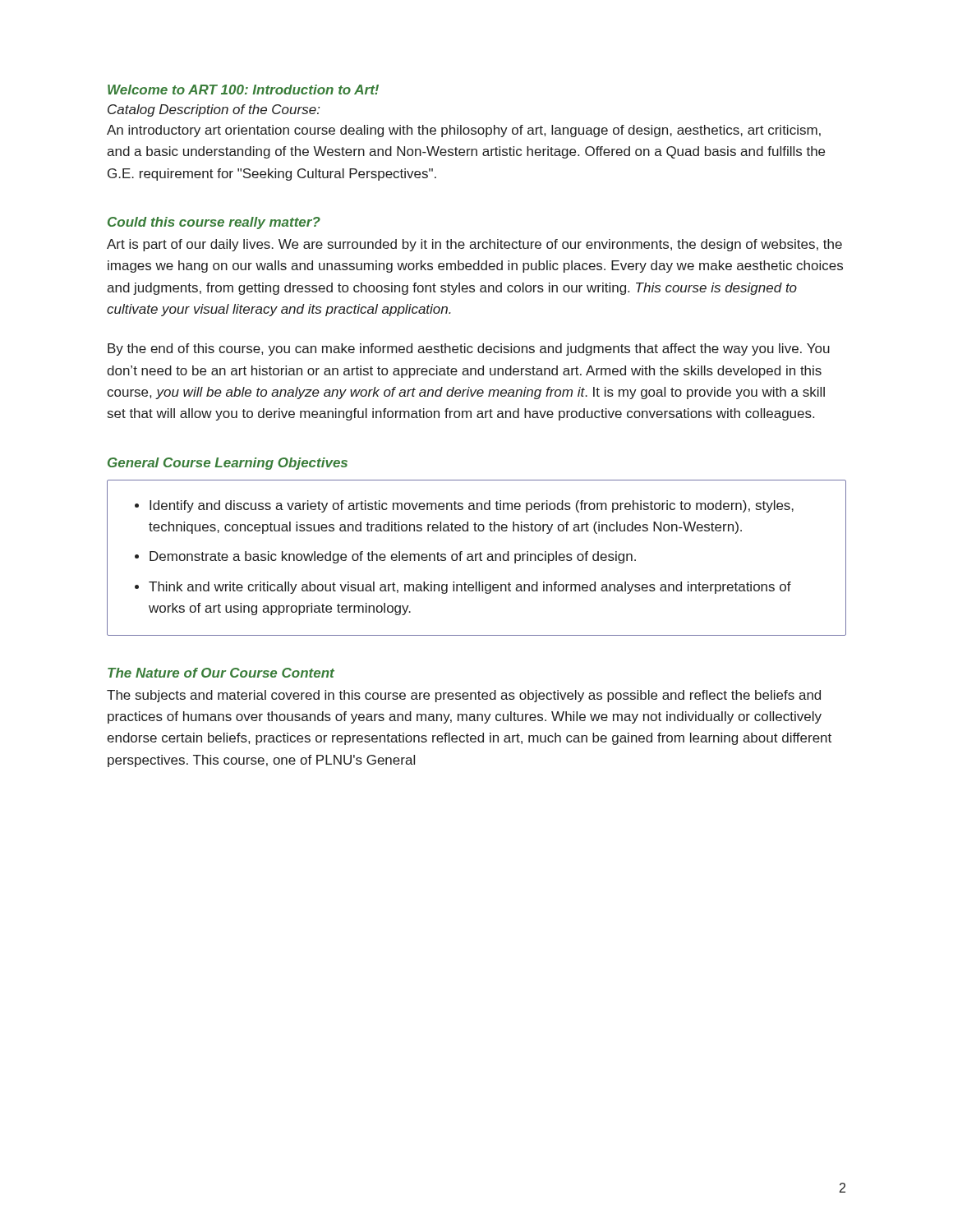Select the section header that says "The Nature of Our Course Content"

[x=220, y=673]
